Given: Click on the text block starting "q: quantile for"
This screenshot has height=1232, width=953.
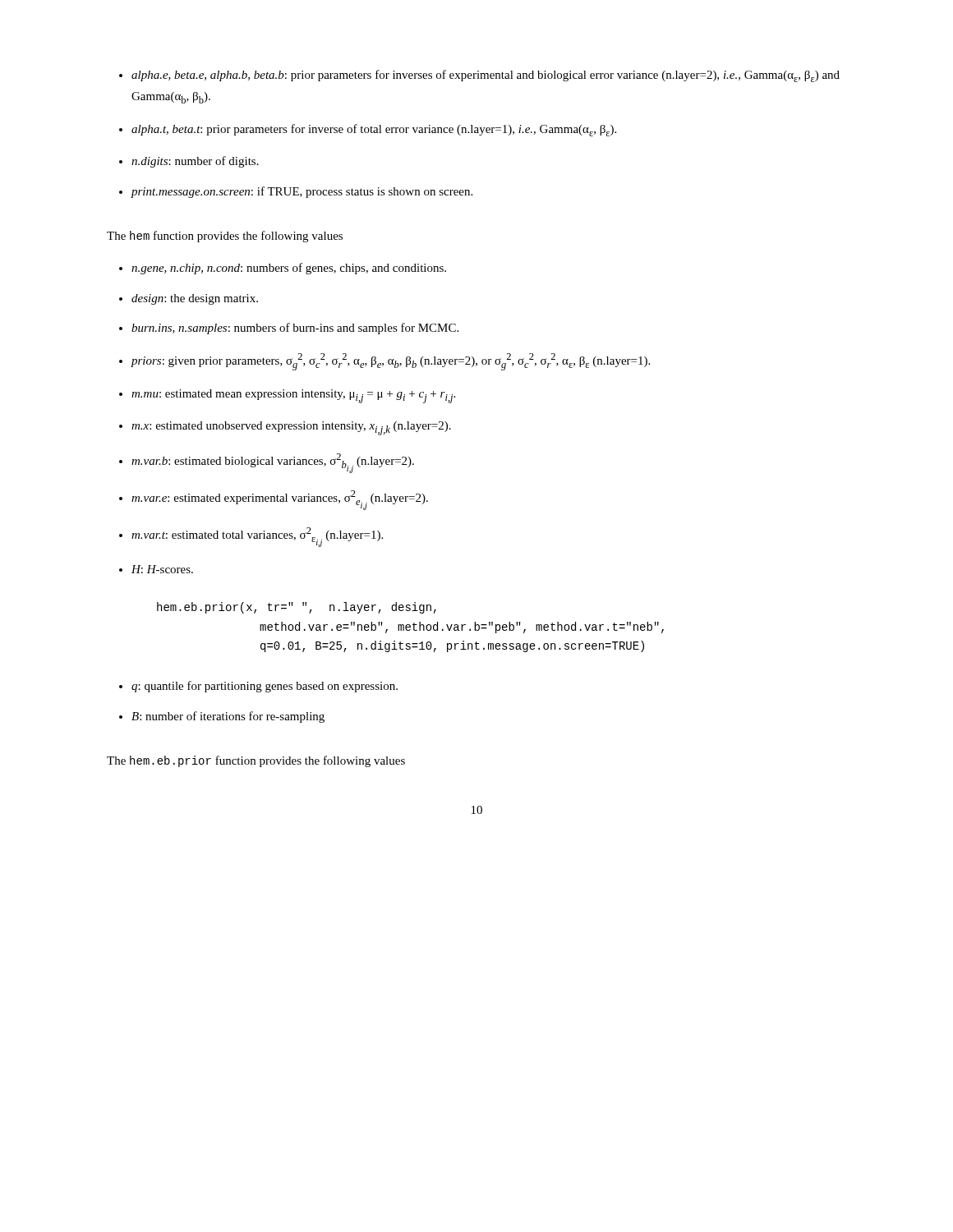Looking at the screenshot, I should coord(265,687).
